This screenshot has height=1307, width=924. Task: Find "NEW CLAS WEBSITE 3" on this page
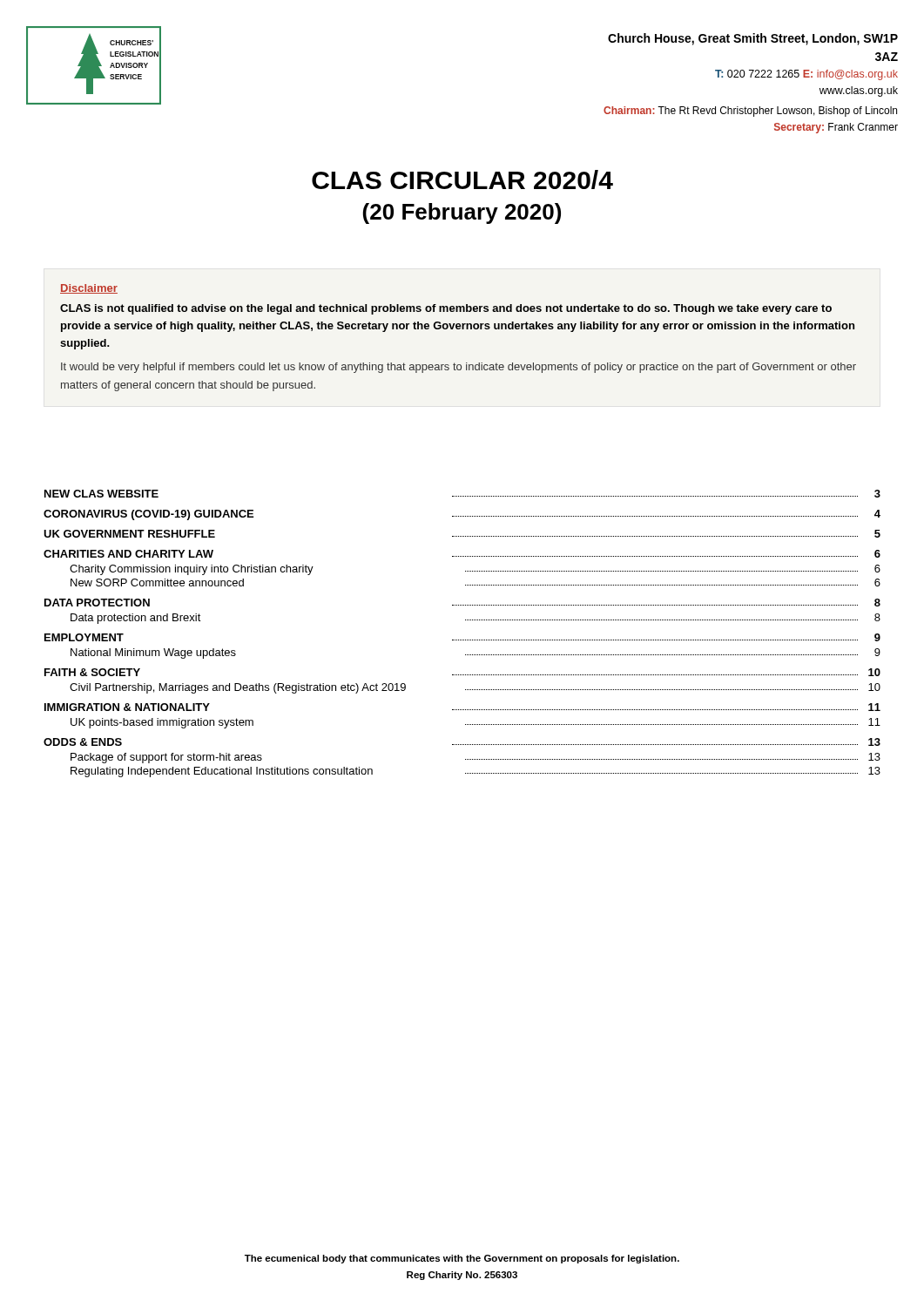click(x=462, y=494)
